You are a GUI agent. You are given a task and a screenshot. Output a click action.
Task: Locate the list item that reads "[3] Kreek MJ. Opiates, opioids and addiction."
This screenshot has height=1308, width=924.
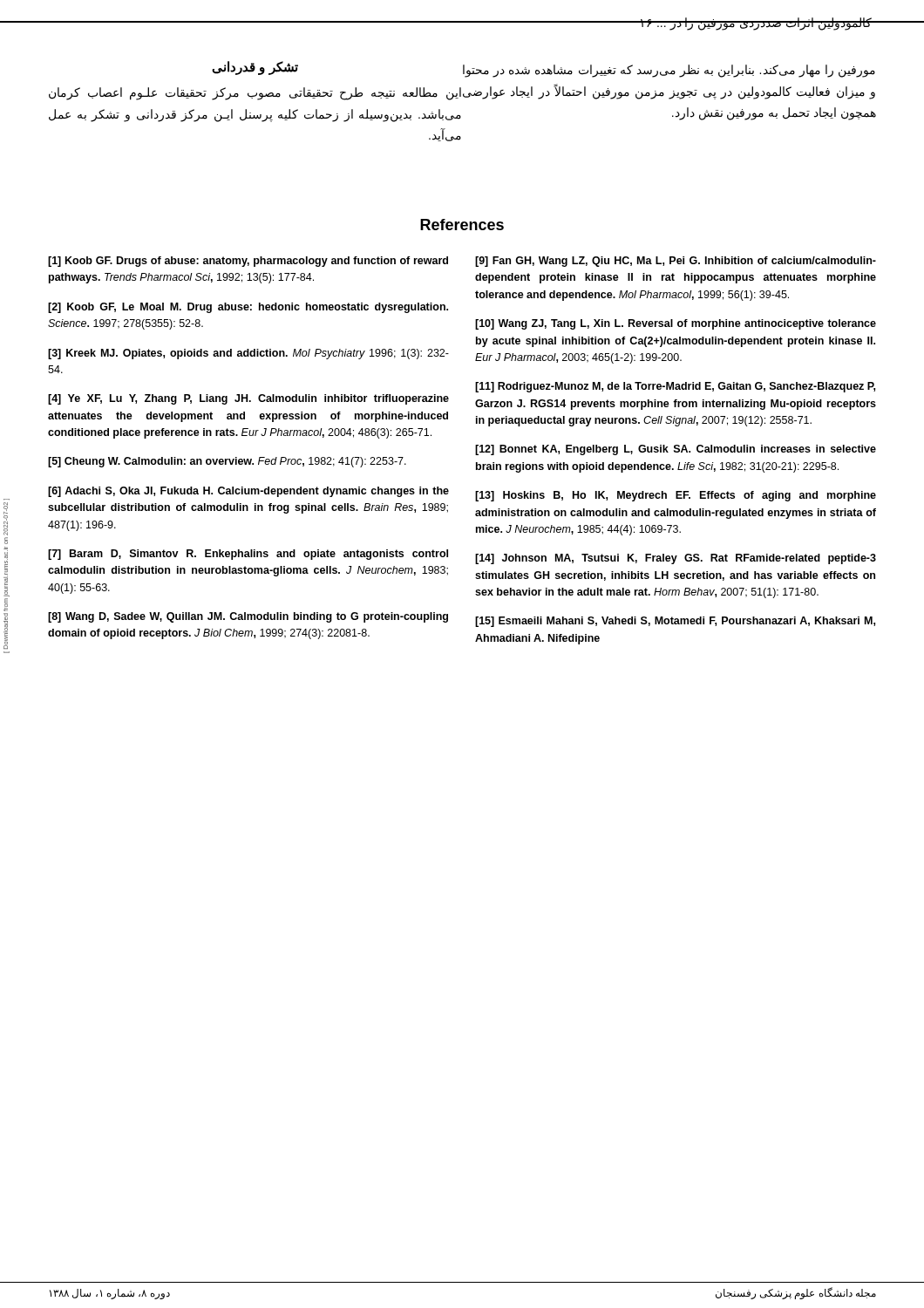[248, 361]
